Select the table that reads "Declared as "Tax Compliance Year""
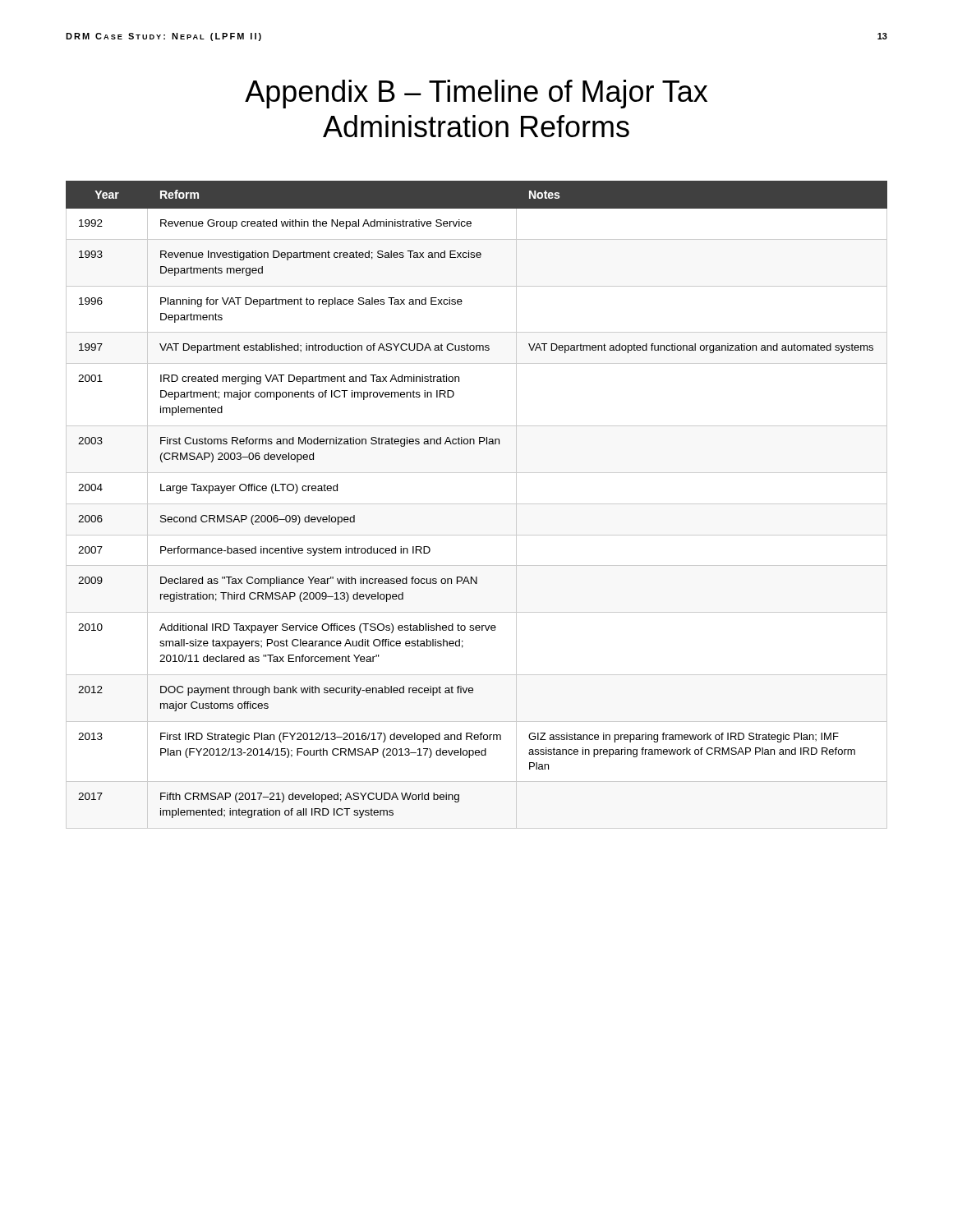953x1232 pixels. click(x=476, y=505)
